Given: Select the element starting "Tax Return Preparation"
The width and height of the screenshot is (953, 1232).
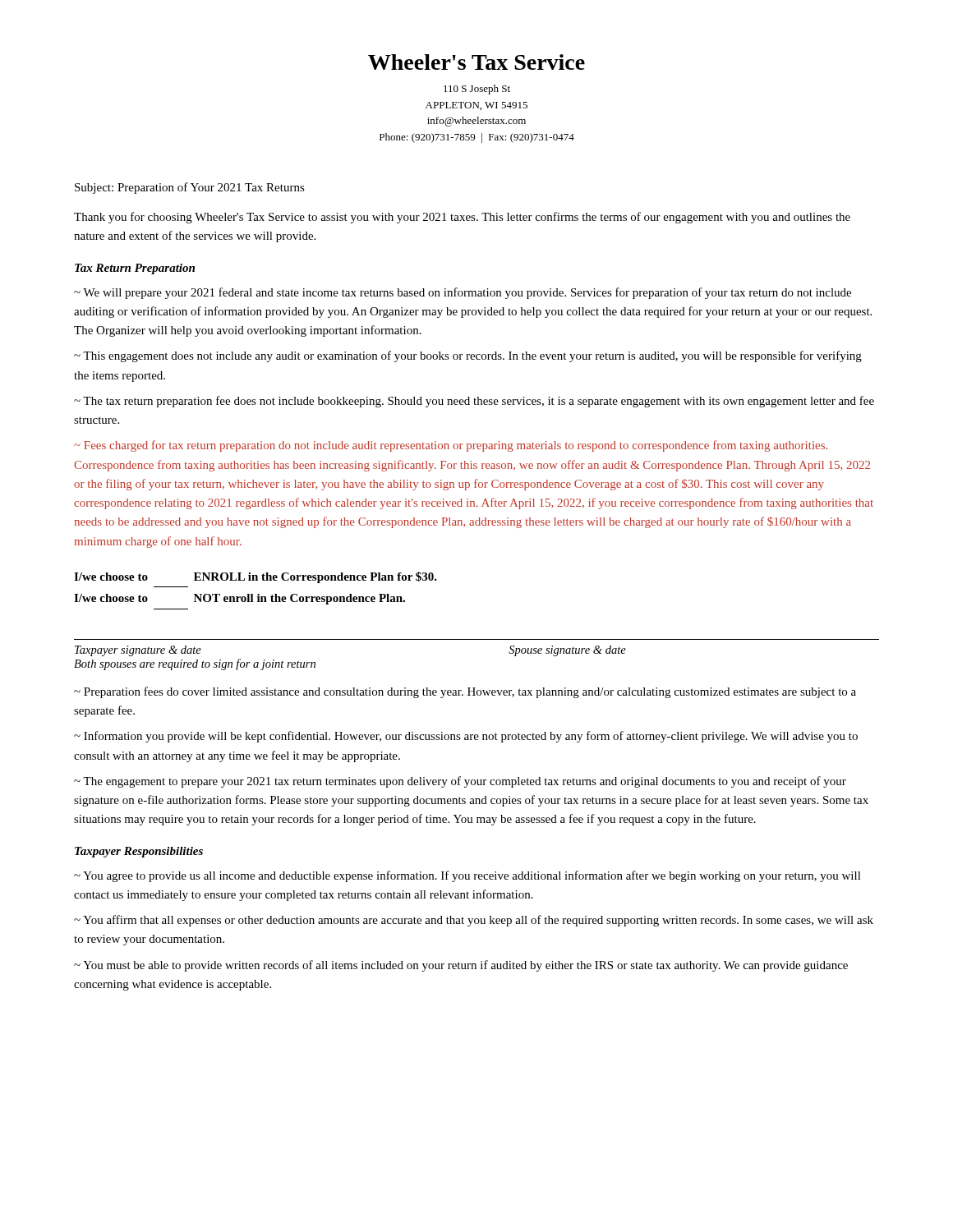Looking at the screenshot, I should pos(135,267).
